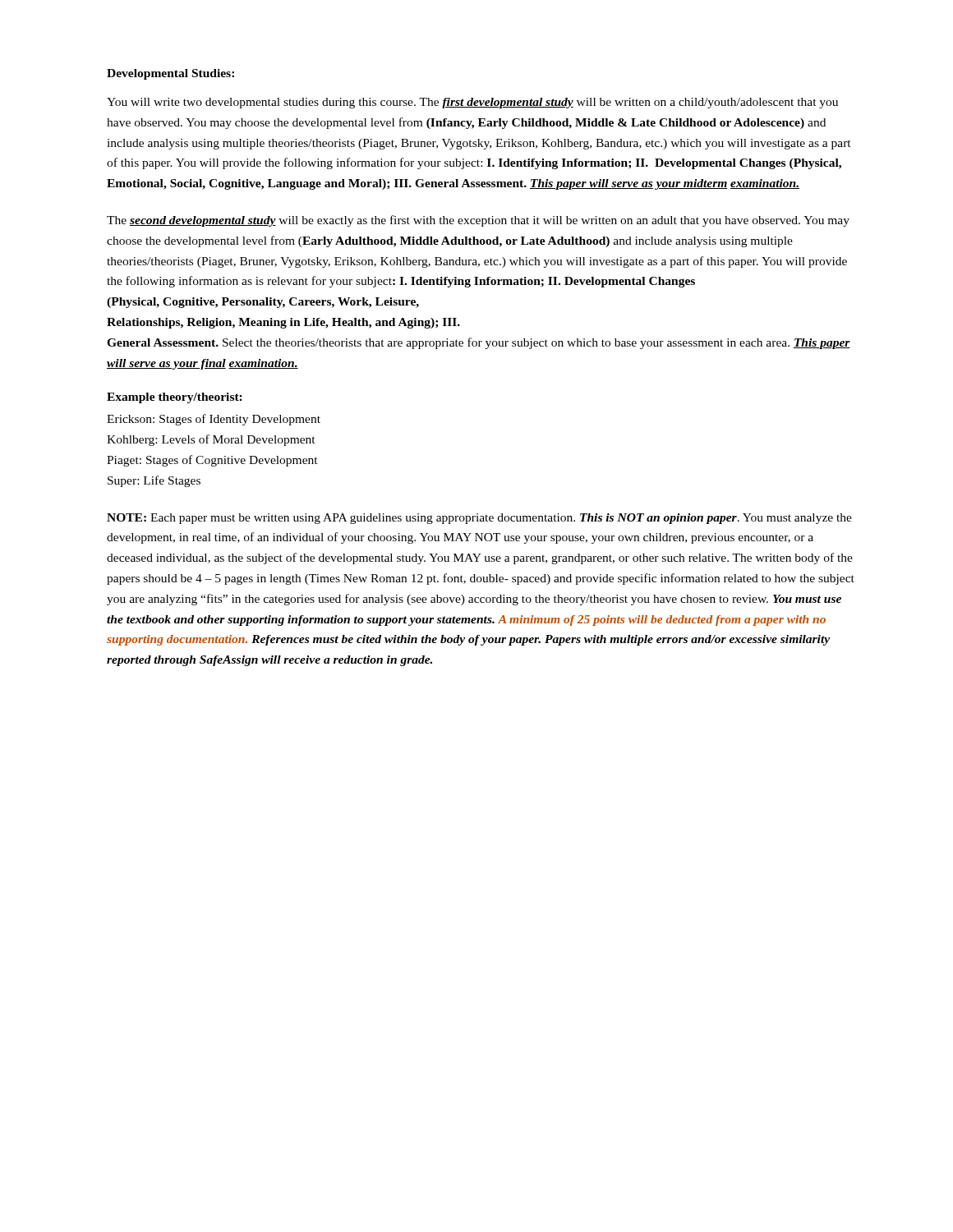Locate the text block that reads "The second developmental study will be"
This screenshot has height=1232, width=953.
pos(478,291)
